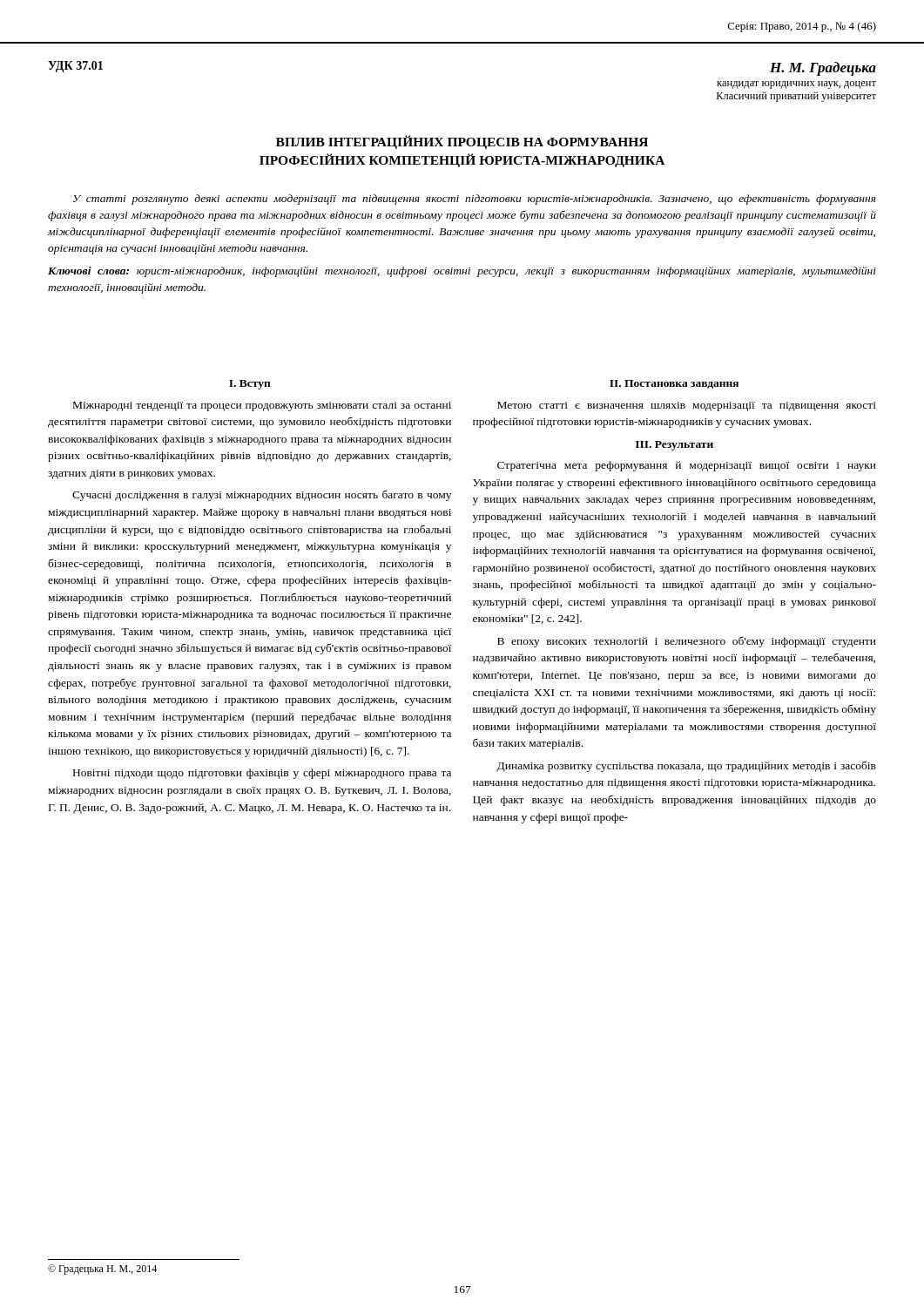
Task: Click on the text block starting "ВПЛИВ ІНТЕГРАЦІЙНИХ ПРОЦЕСІВ"
Action: [x=462, y=151]
